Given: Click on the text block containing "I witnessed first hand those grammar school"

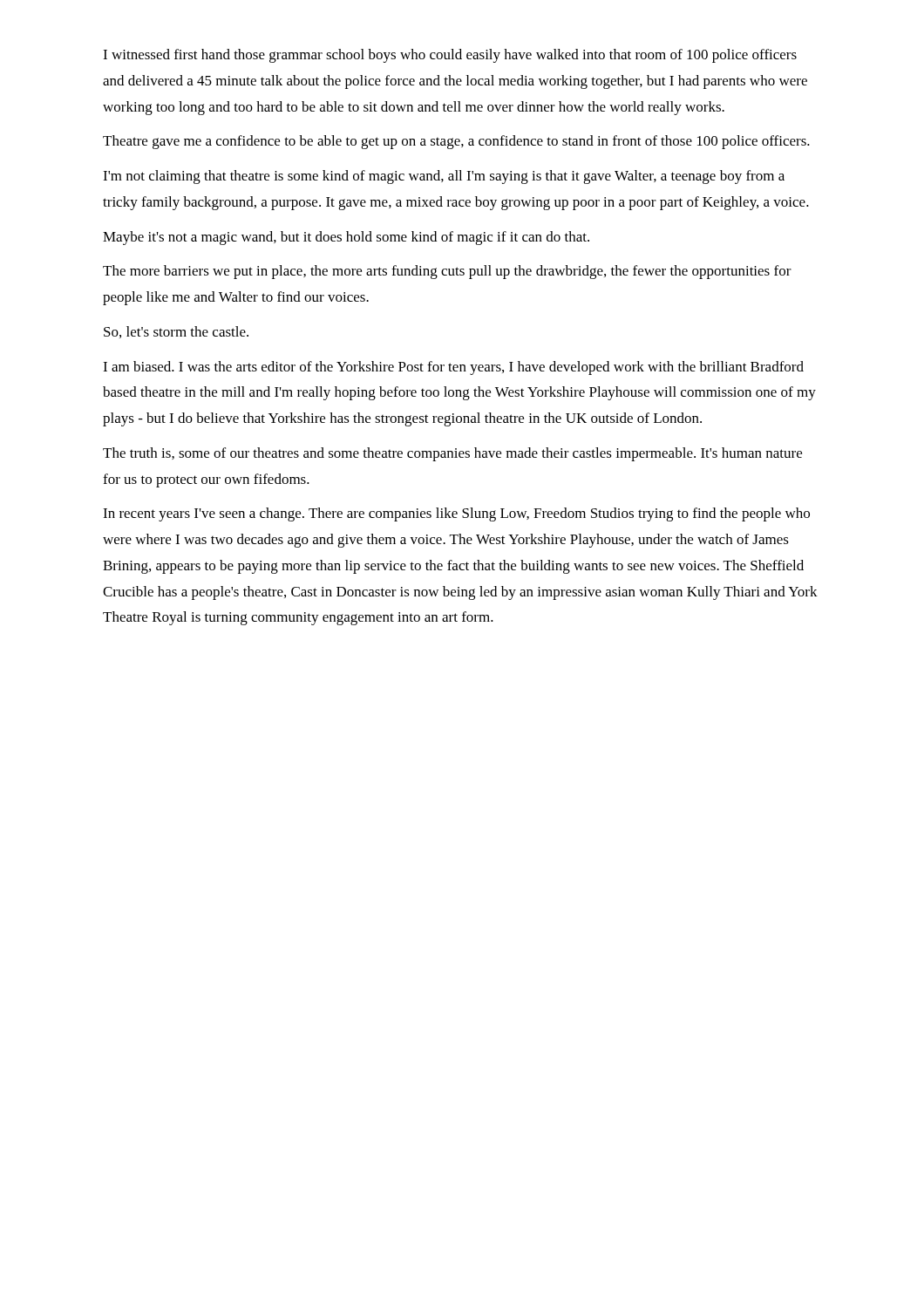Looking at the screenshot, I should click(462, 81).
